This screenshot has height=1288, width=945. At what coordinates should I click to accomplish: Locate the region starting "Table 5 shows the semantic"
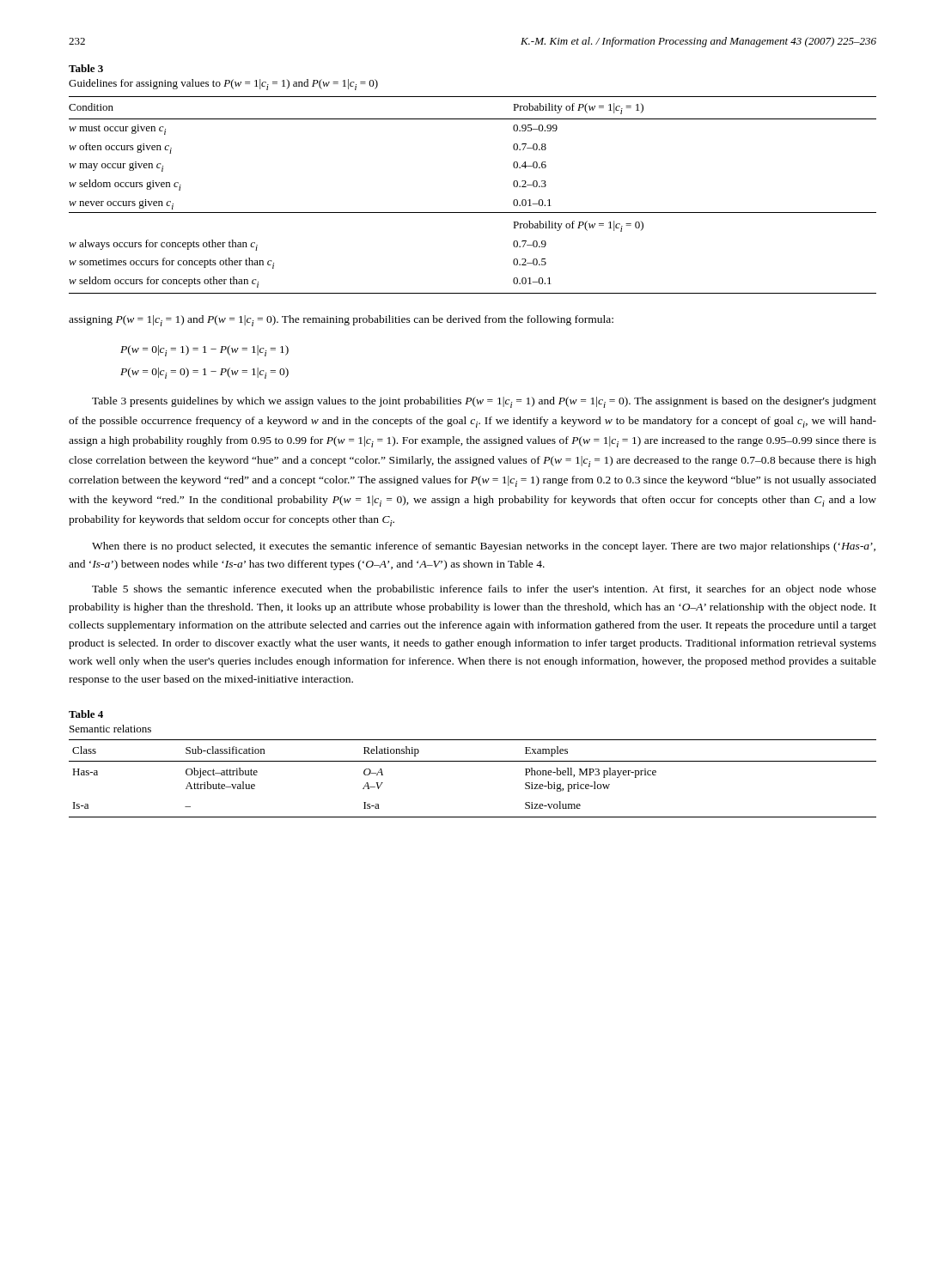(x=472, y=634)
